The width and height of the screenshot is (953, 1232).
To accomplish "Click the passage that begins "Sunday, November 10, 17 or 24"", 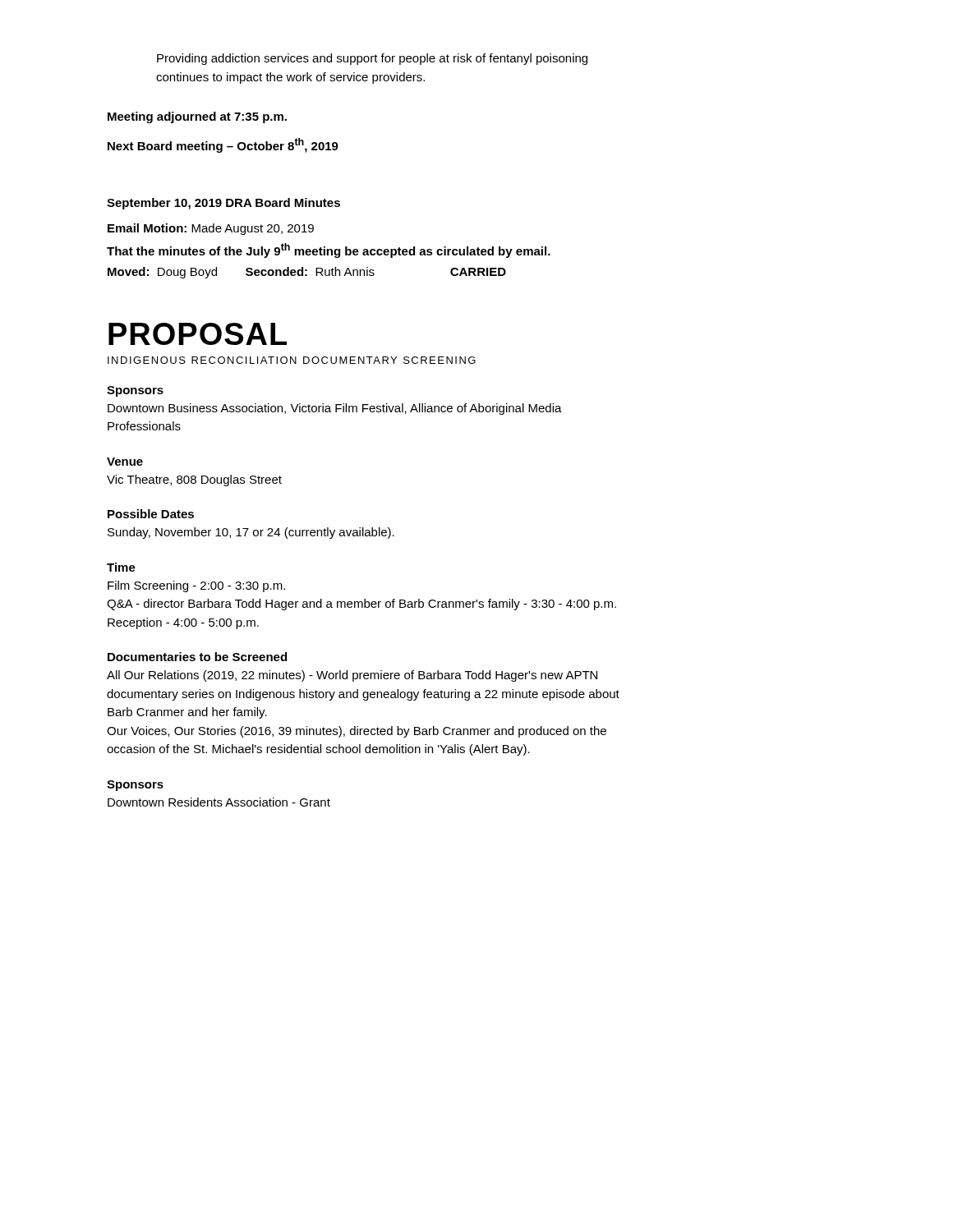I will click(251, 532).
